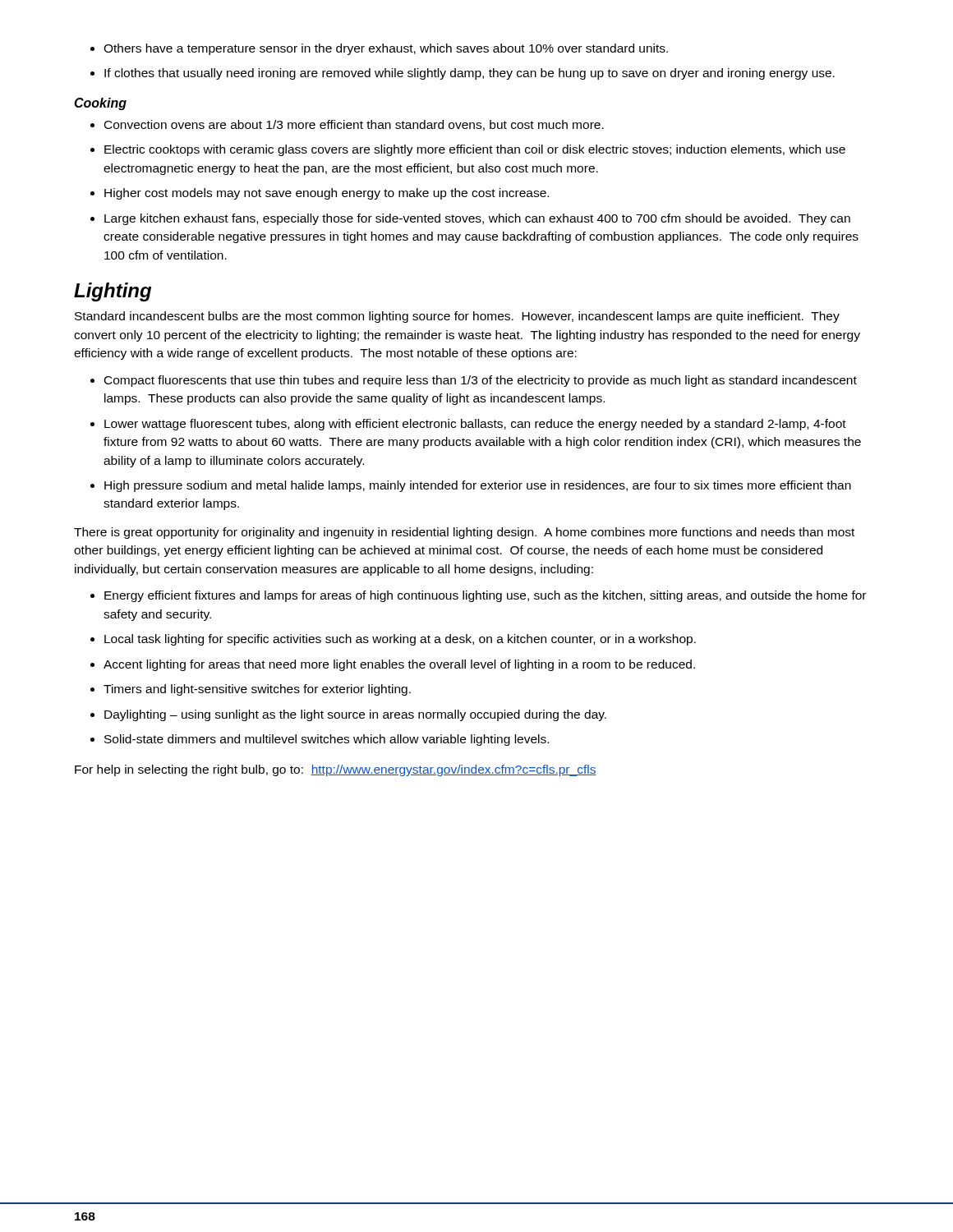Locate the text block that reads "There is great opportunity for originality and ingenuity"

coord(464,550)
